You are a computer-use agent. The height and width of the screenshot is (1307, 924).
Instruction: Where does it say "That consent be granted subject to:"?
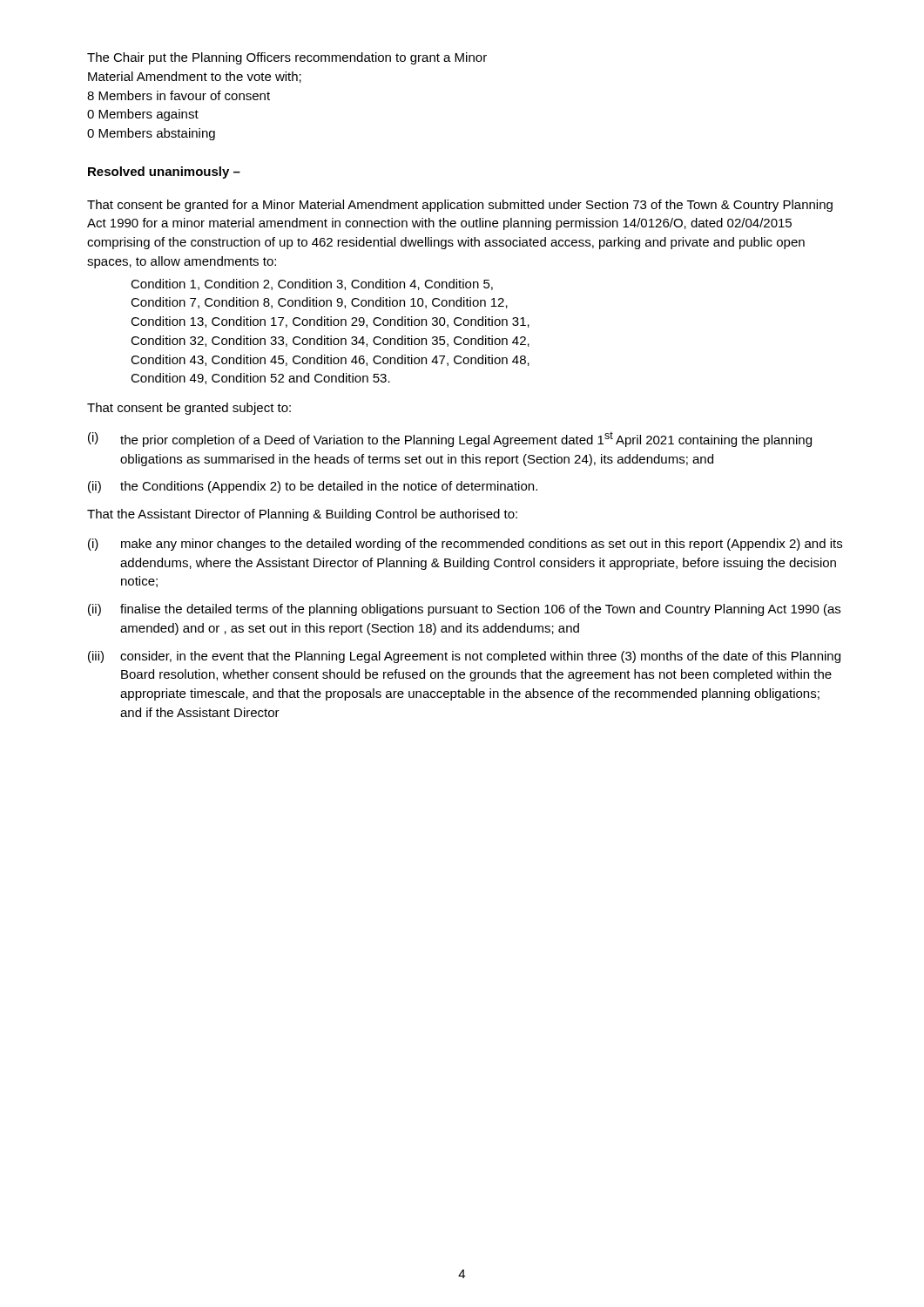coord(190,407)
